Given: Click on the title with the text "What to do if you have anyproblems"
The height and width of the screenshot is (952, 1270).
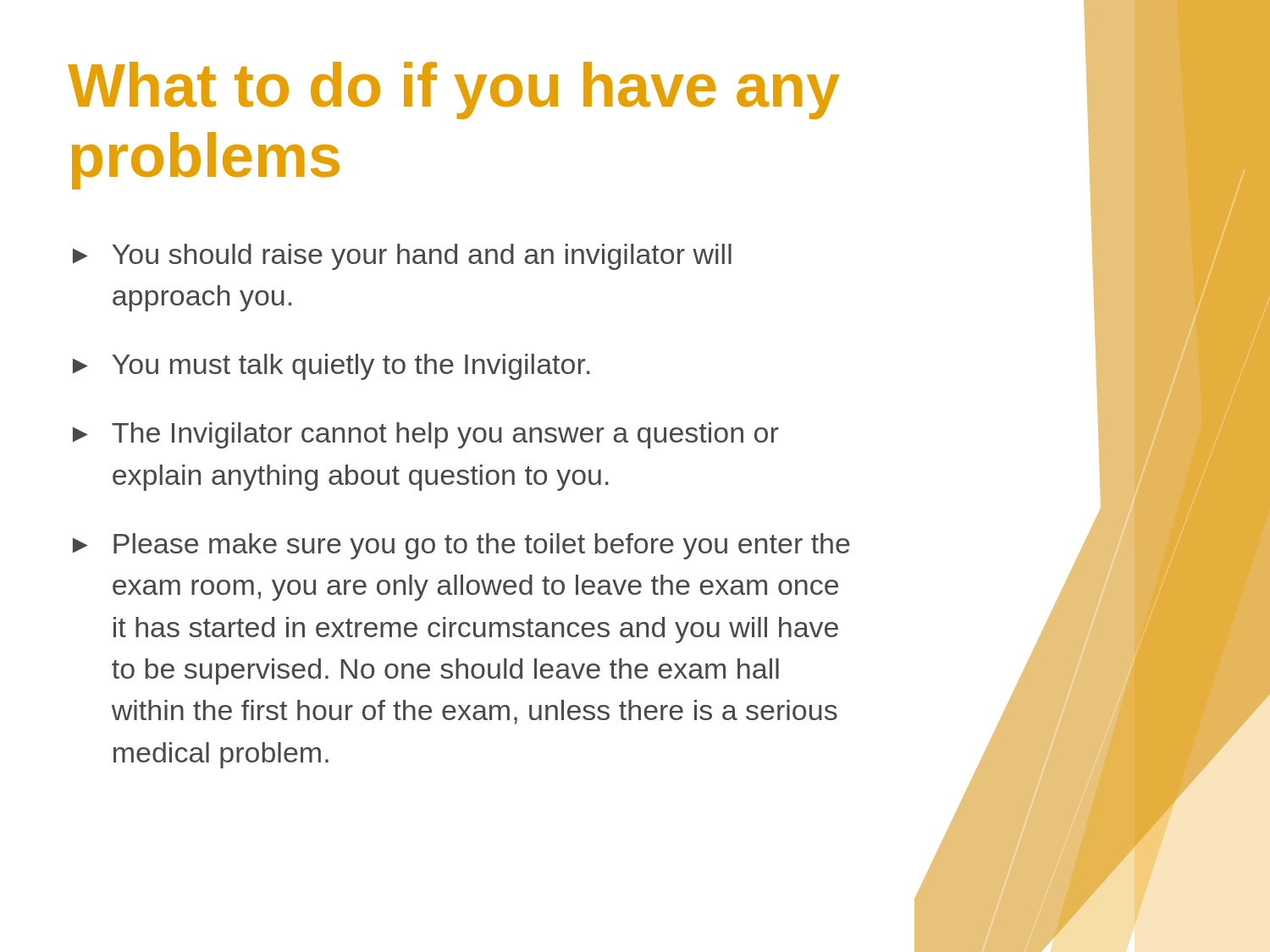Looking at the screenshot, I should [x=461, y=121].
